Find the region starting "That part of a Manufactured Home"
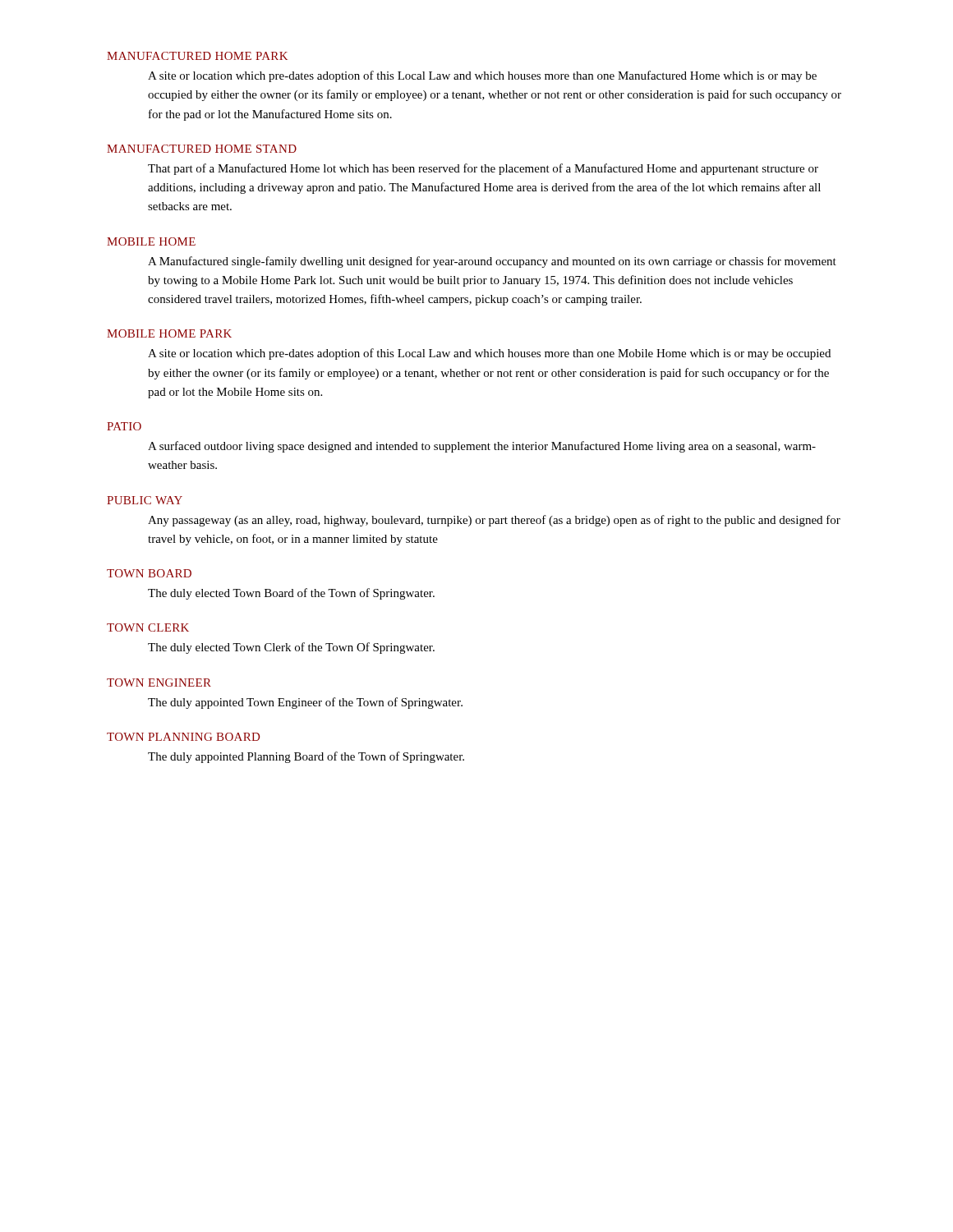The image size is (953, 1232). coord(485,187)
